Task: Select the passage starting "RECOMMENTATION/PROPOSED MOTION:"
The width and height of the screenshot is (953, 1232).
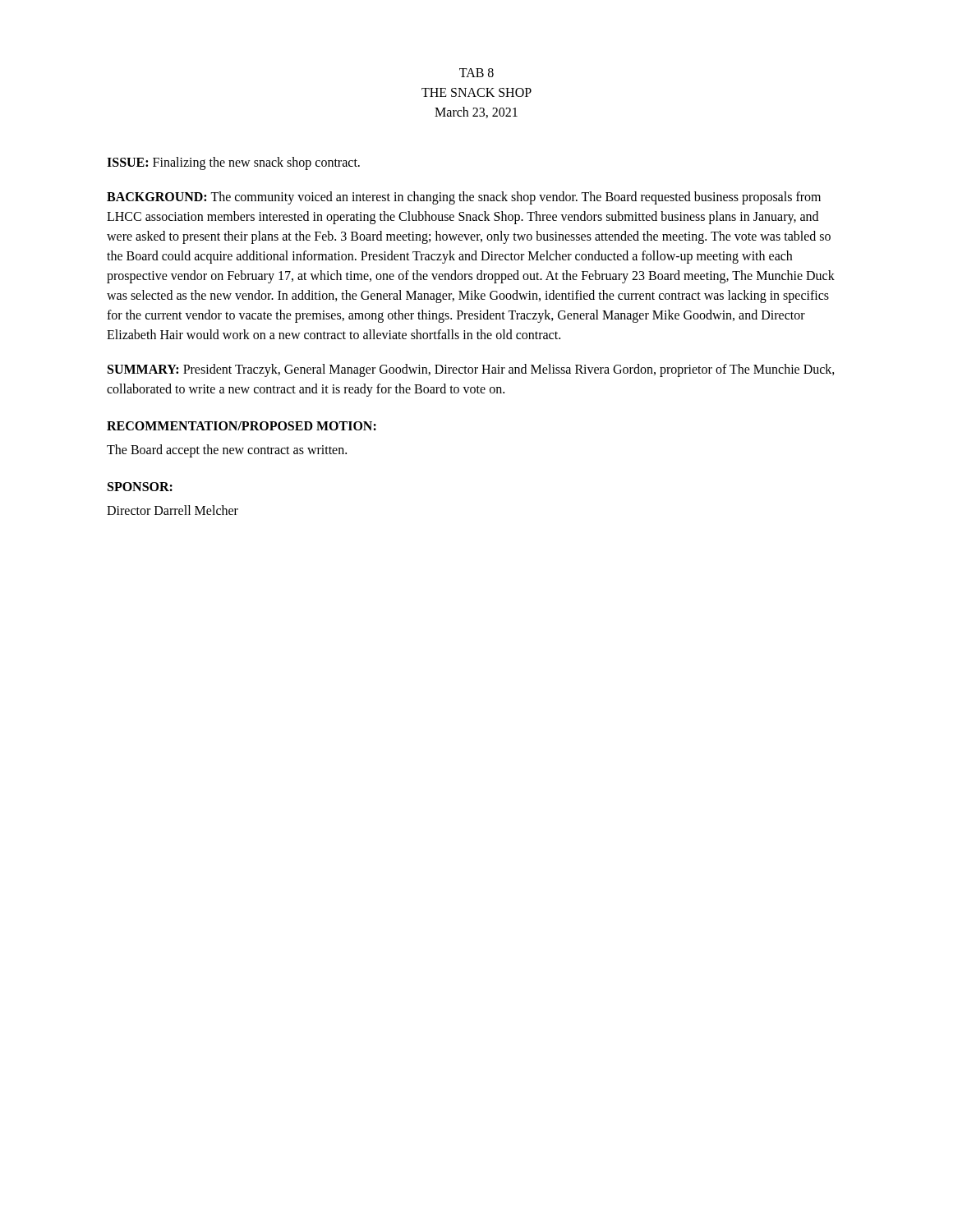Action: coord(242,426)
